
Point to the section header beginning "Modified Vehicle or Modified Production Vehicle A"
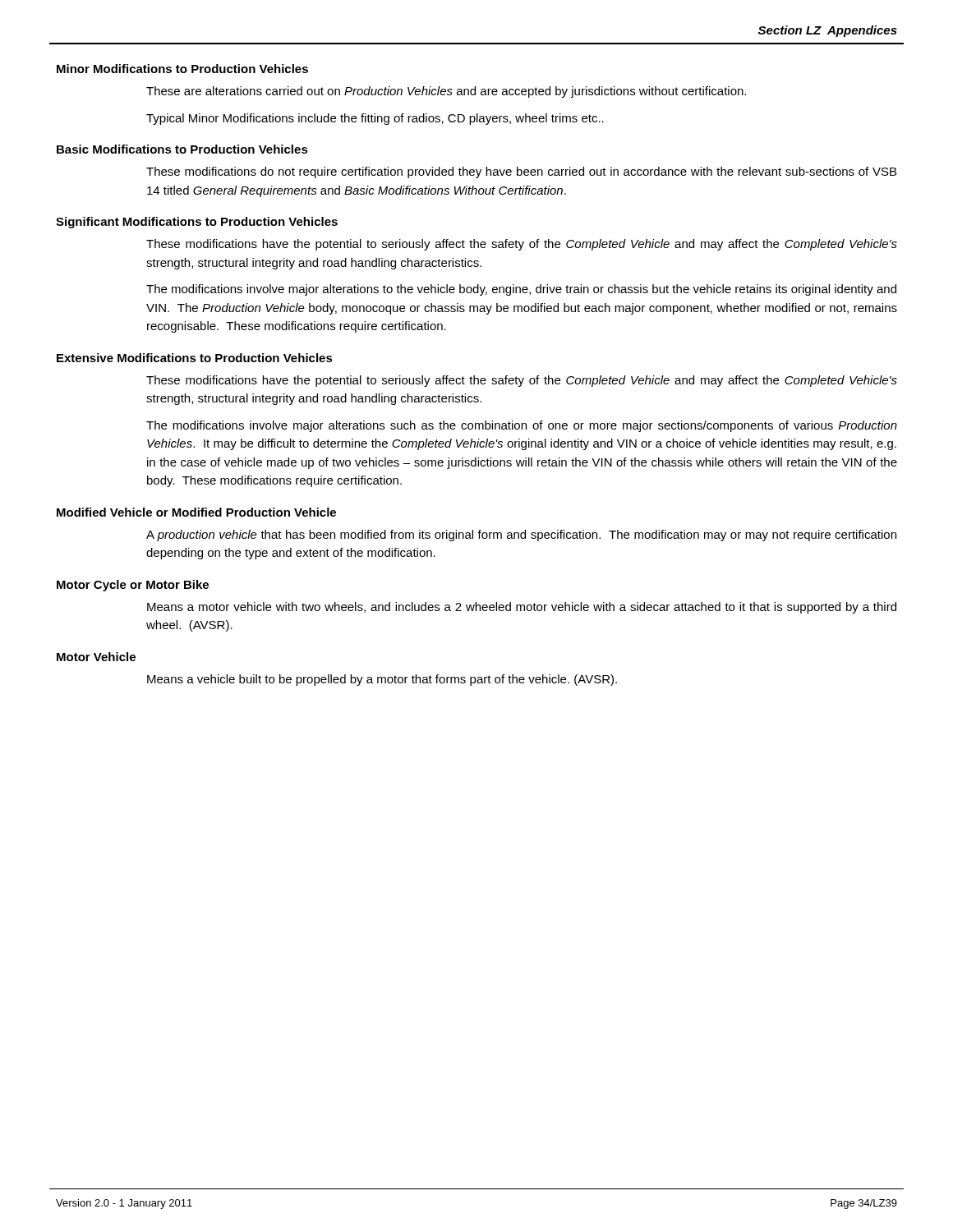[x=476, y=533]
